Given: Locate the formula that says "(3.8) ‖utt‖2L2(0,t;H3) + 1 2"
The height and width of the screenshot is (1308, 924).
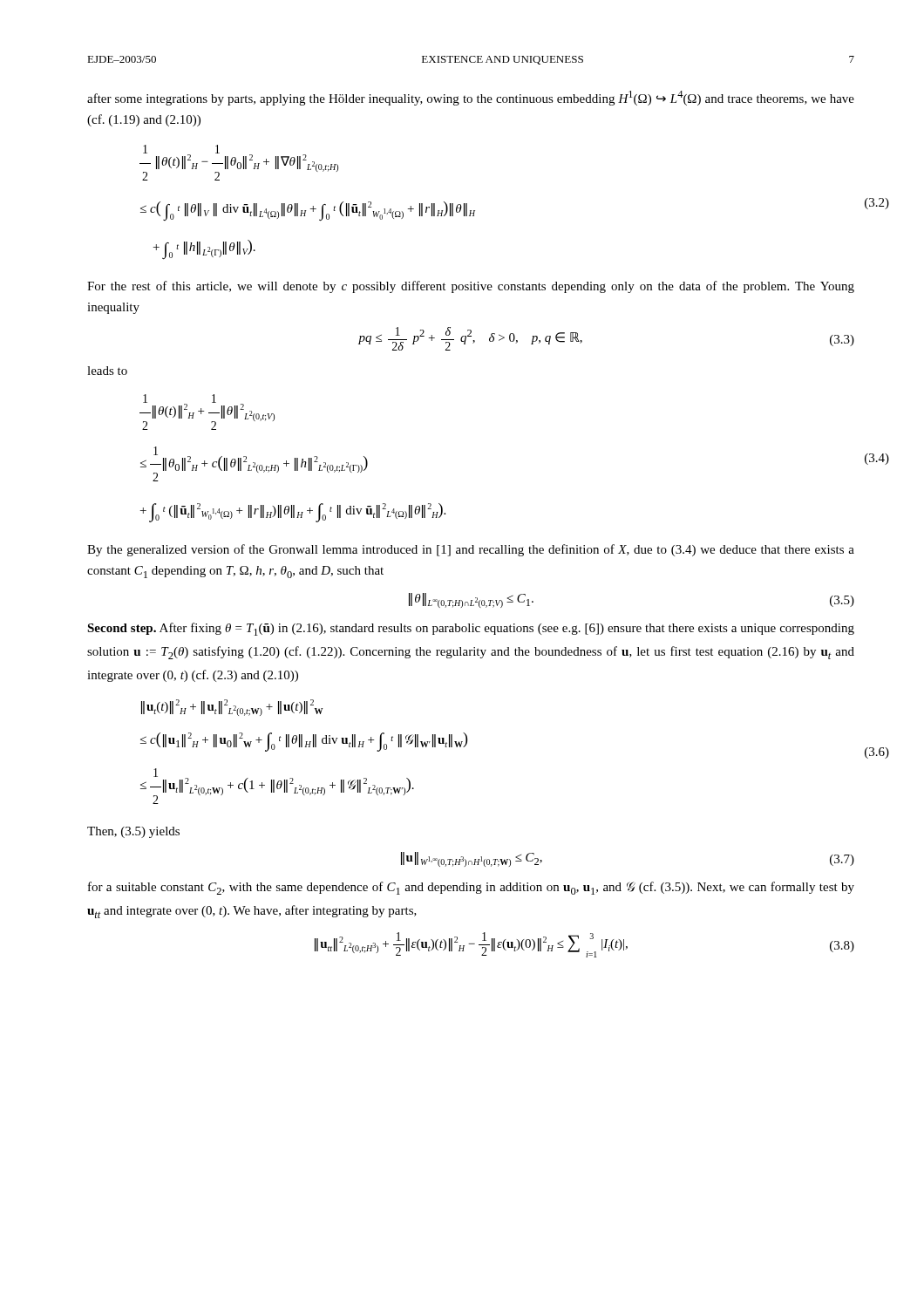Looking at the screenshot, I should (x=584, y=945).
